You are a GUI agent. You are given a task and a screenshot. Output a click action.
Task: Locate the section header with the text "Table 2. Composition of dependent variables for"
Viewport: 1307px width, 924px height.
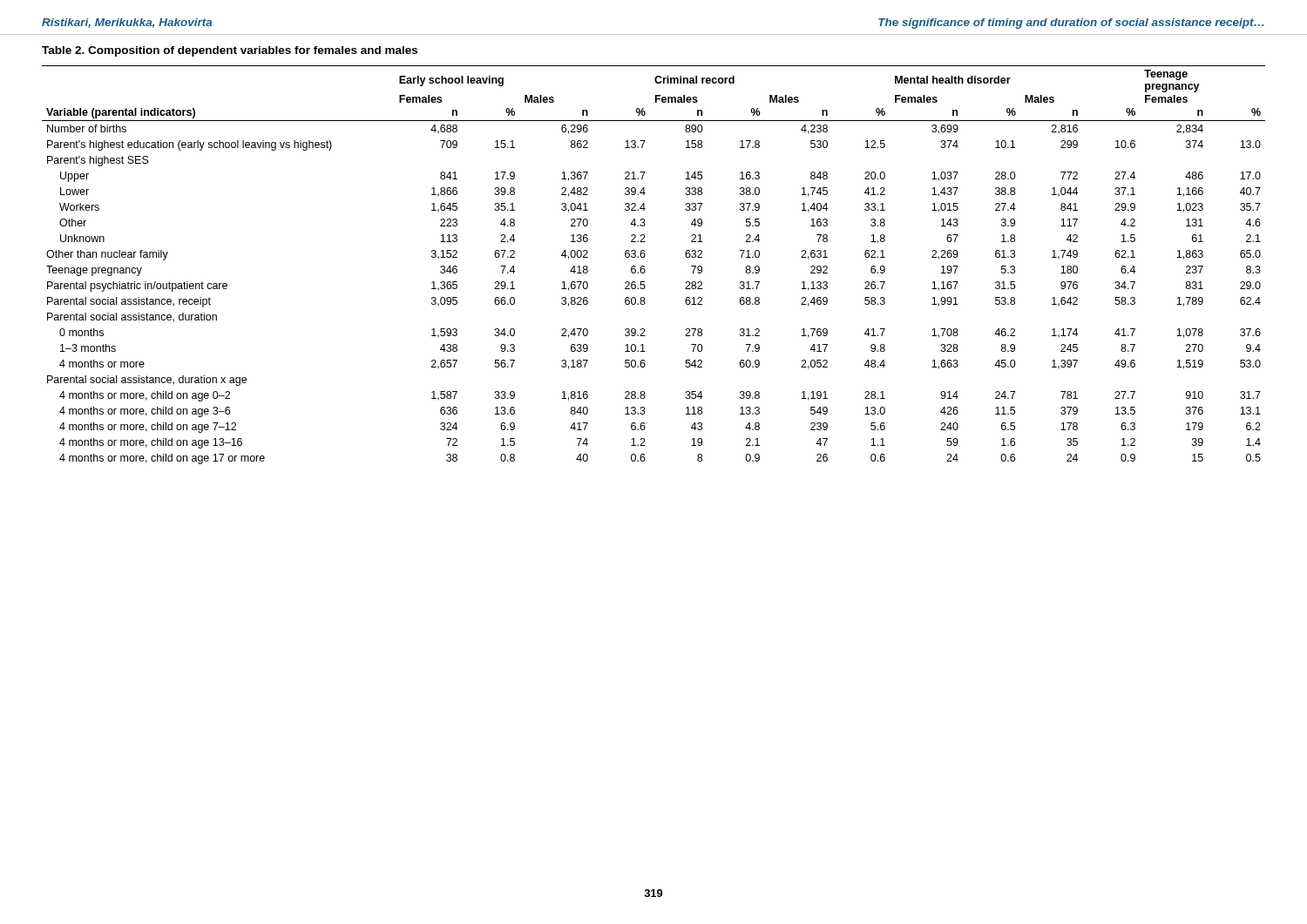230,50
